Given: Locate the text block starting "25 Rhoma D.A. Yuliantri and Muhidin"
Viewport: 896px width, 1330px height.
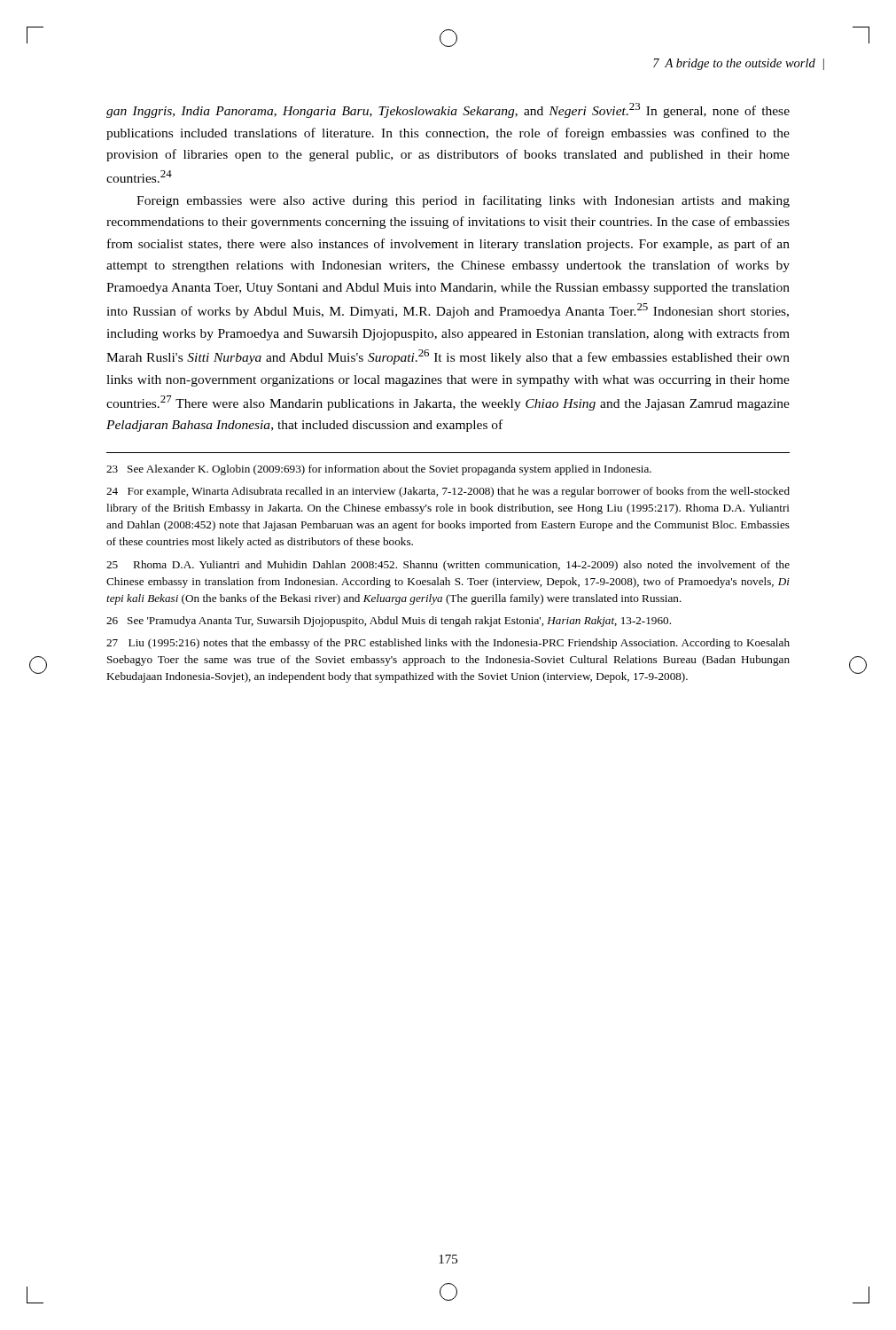Looking at the screenshot, I should coord(448,581).
